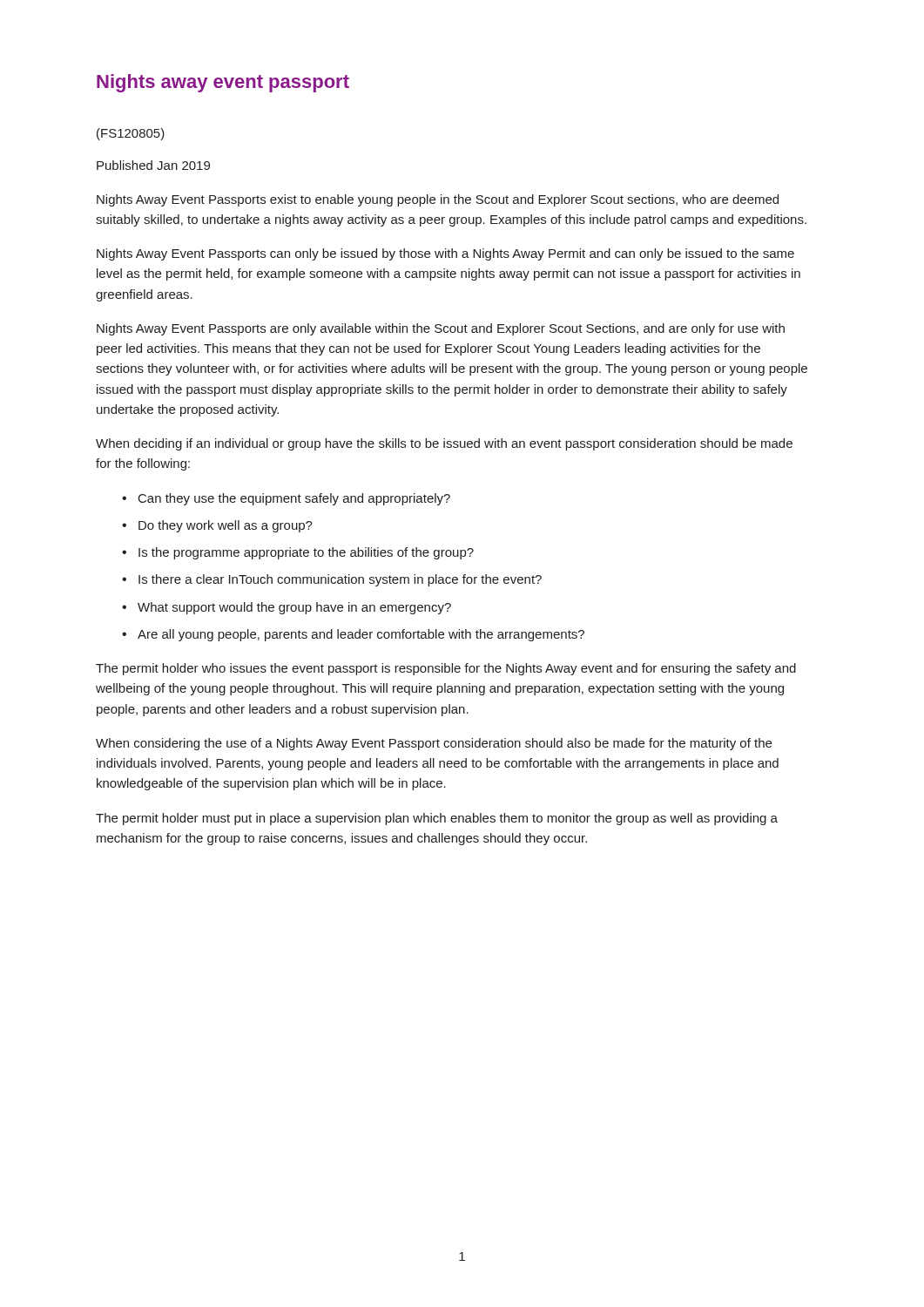Viewport: 924px width, 1307px height.
Task: Click on the list item that reads "Do they work"
Action: (x=217, y=526)
